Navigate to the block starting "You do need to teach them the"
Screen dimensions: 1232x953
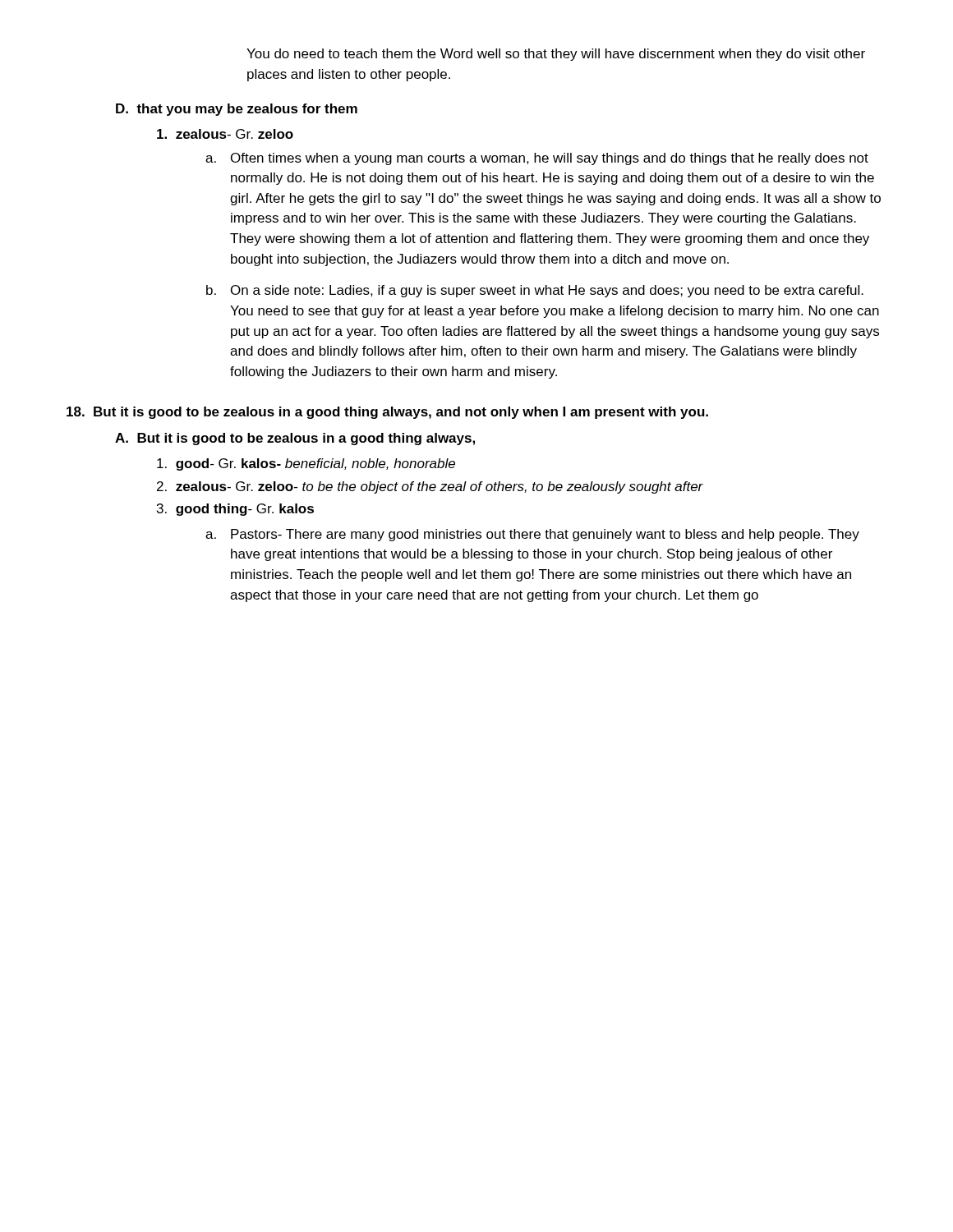coord(556,64)
